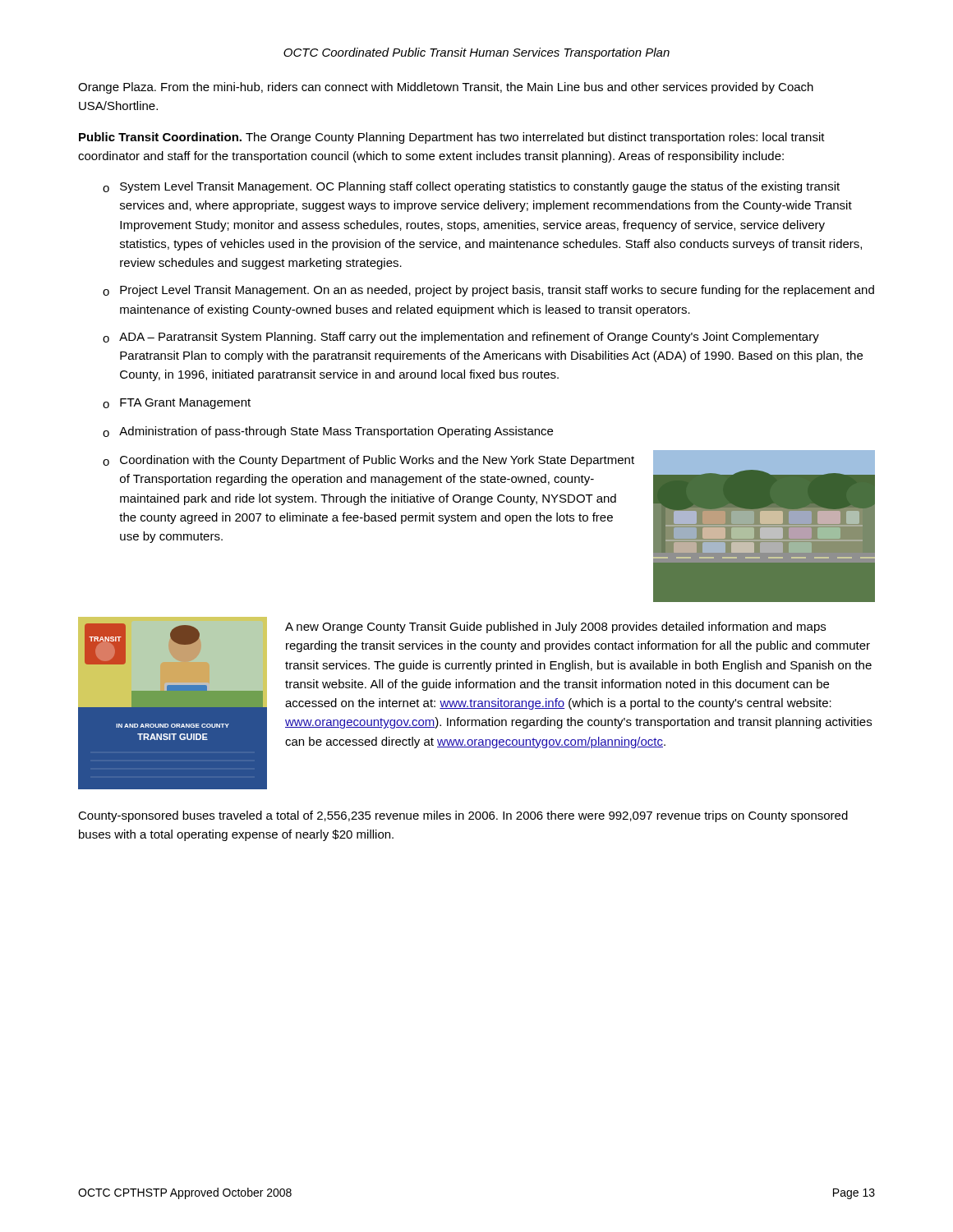
Task: Where is the passage that starts "Orange Plaza. From"?
Action: coord(446,96)
